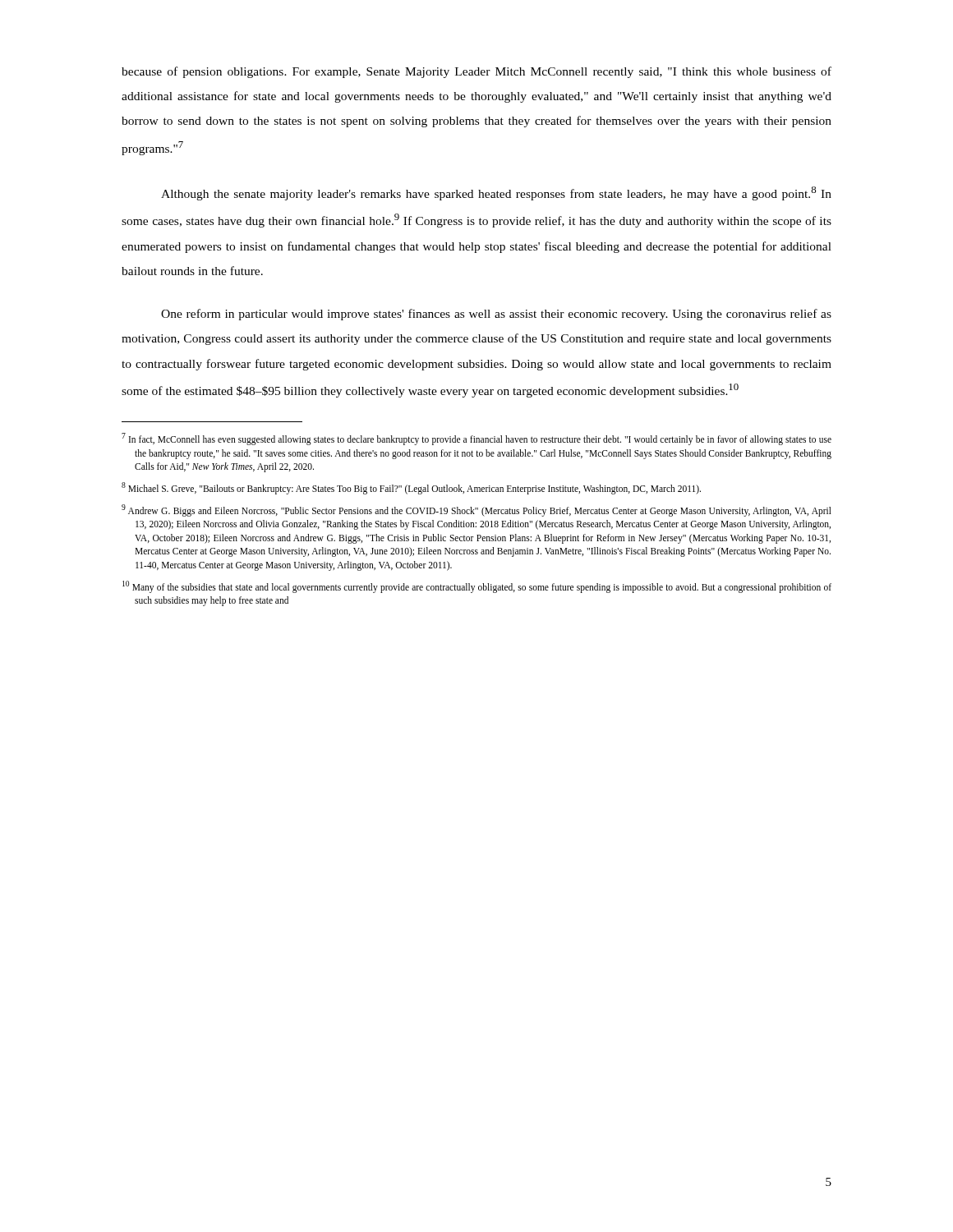Screen dimensions: 1232x953
Task: Navigate to the passage starting "because of pension obligations. For example, Senate Majority"
Action: pyautogui.click(x=476, y=110)
